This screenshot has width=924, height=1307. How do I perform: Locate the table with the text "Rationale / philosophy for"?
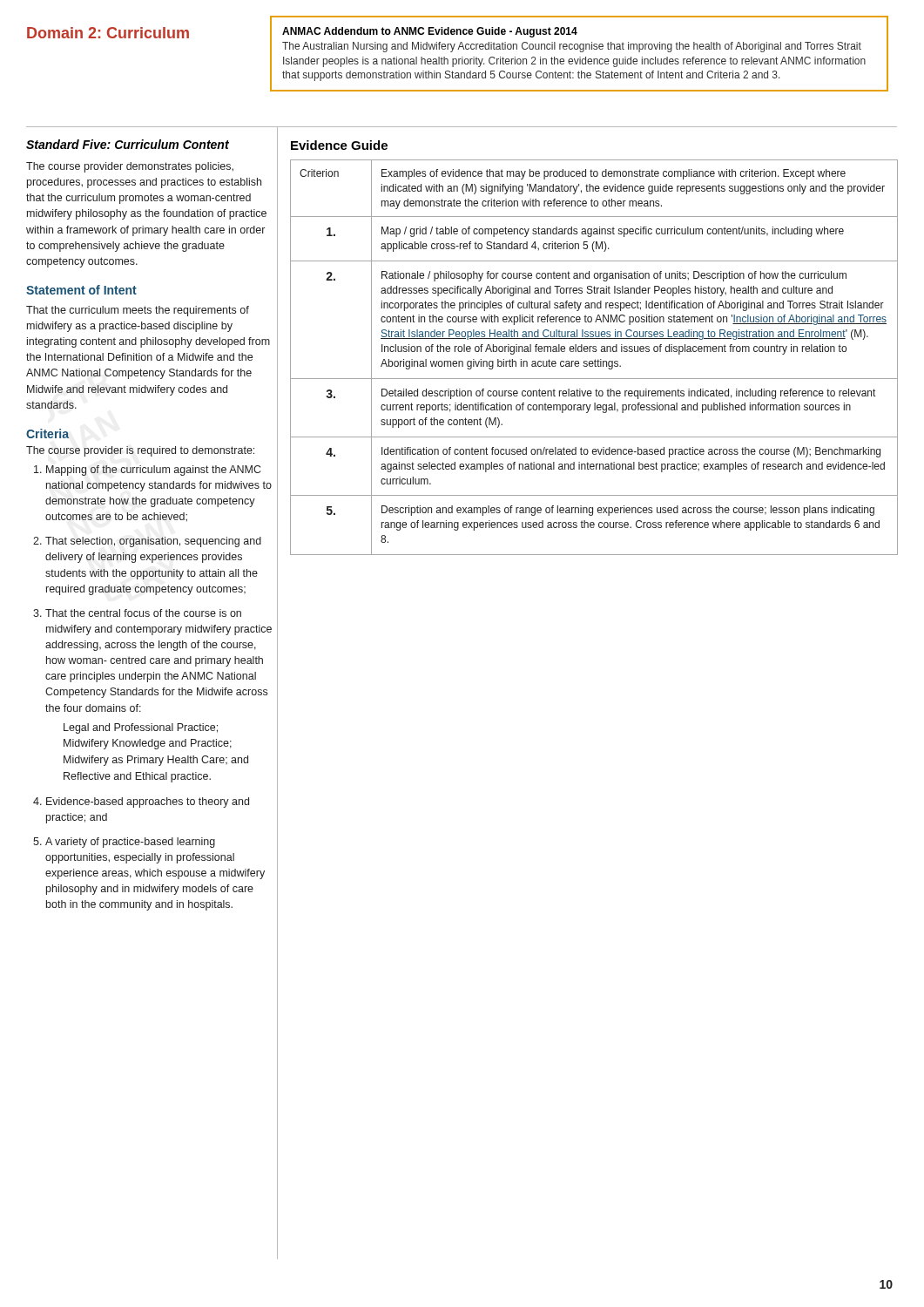point(594,357)
